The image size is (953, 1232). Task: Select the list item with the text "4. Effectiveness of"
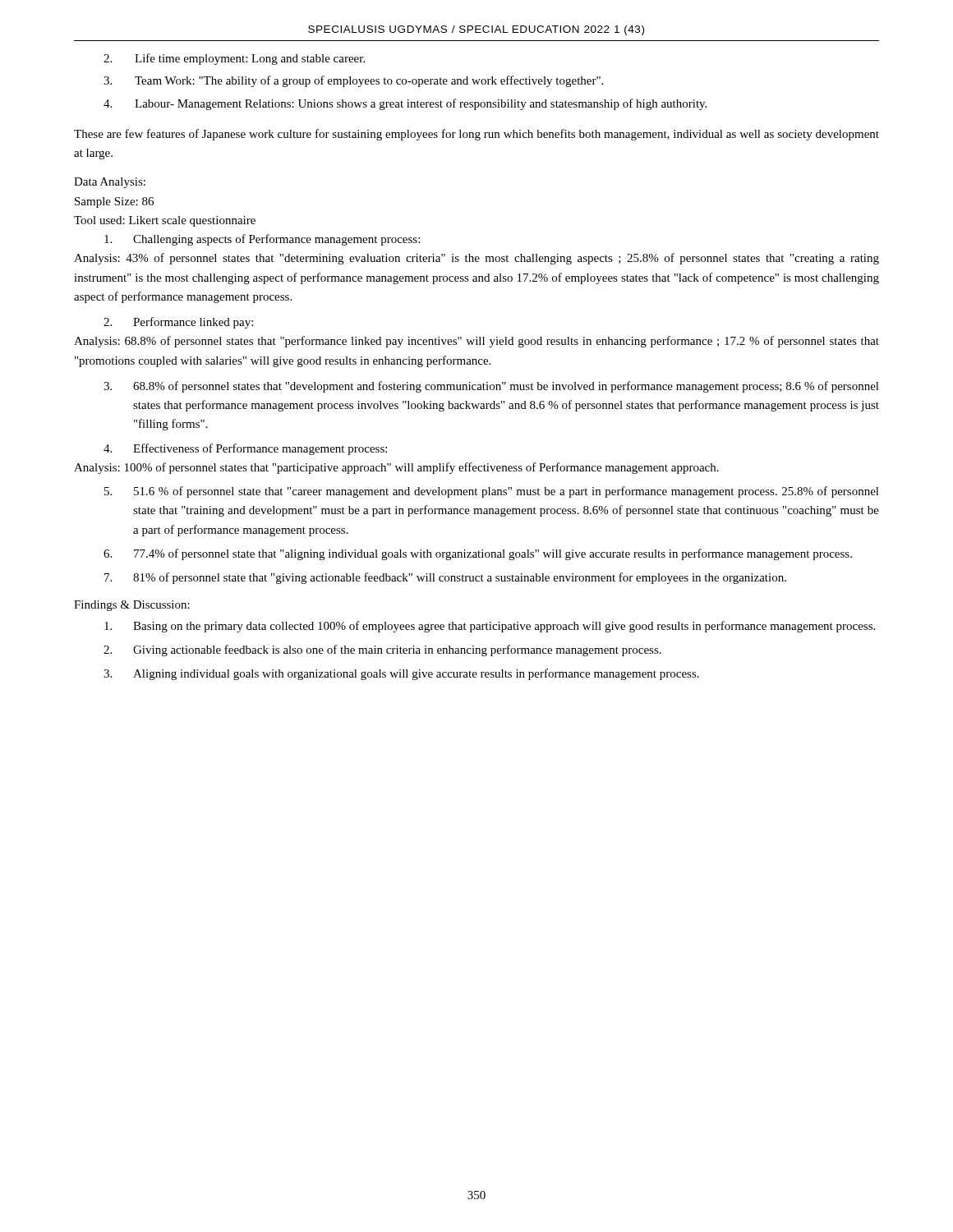[x=245, y=449]
